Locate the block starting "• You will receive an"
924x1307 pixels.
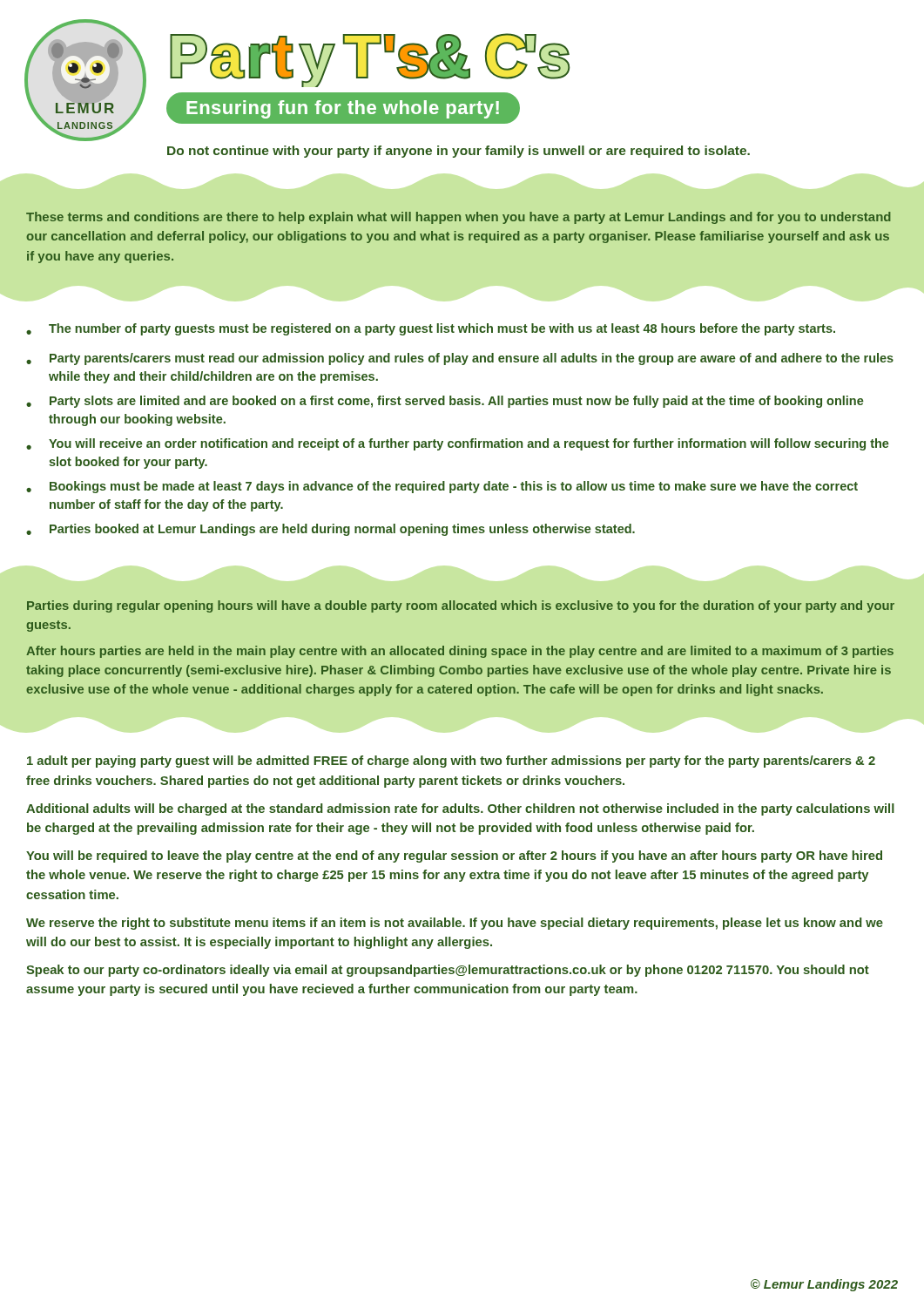pos(462,453)
